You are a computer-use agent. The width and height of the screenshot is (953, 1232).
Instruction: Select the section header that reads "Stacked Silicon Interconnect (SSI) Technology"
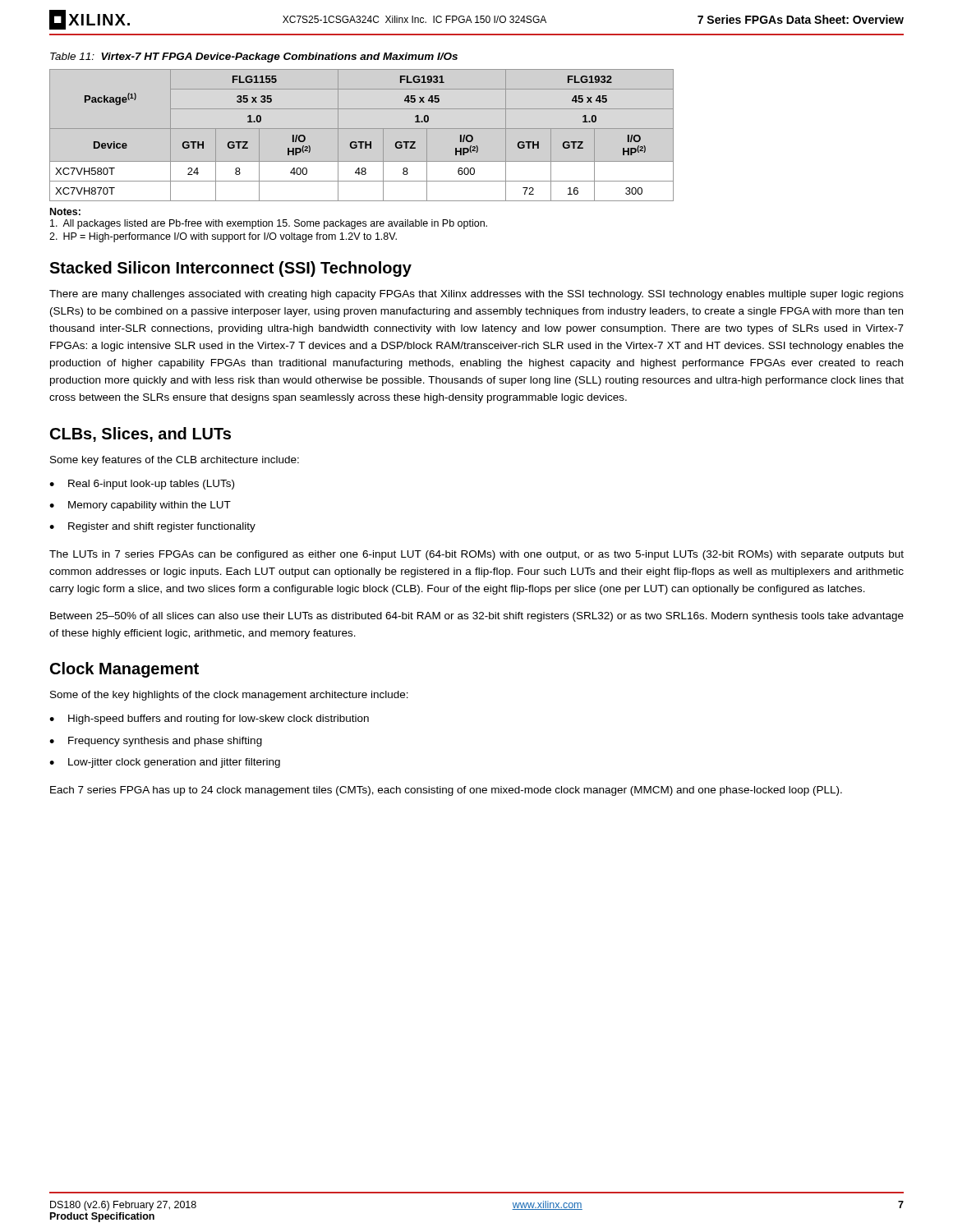[230, 268]
